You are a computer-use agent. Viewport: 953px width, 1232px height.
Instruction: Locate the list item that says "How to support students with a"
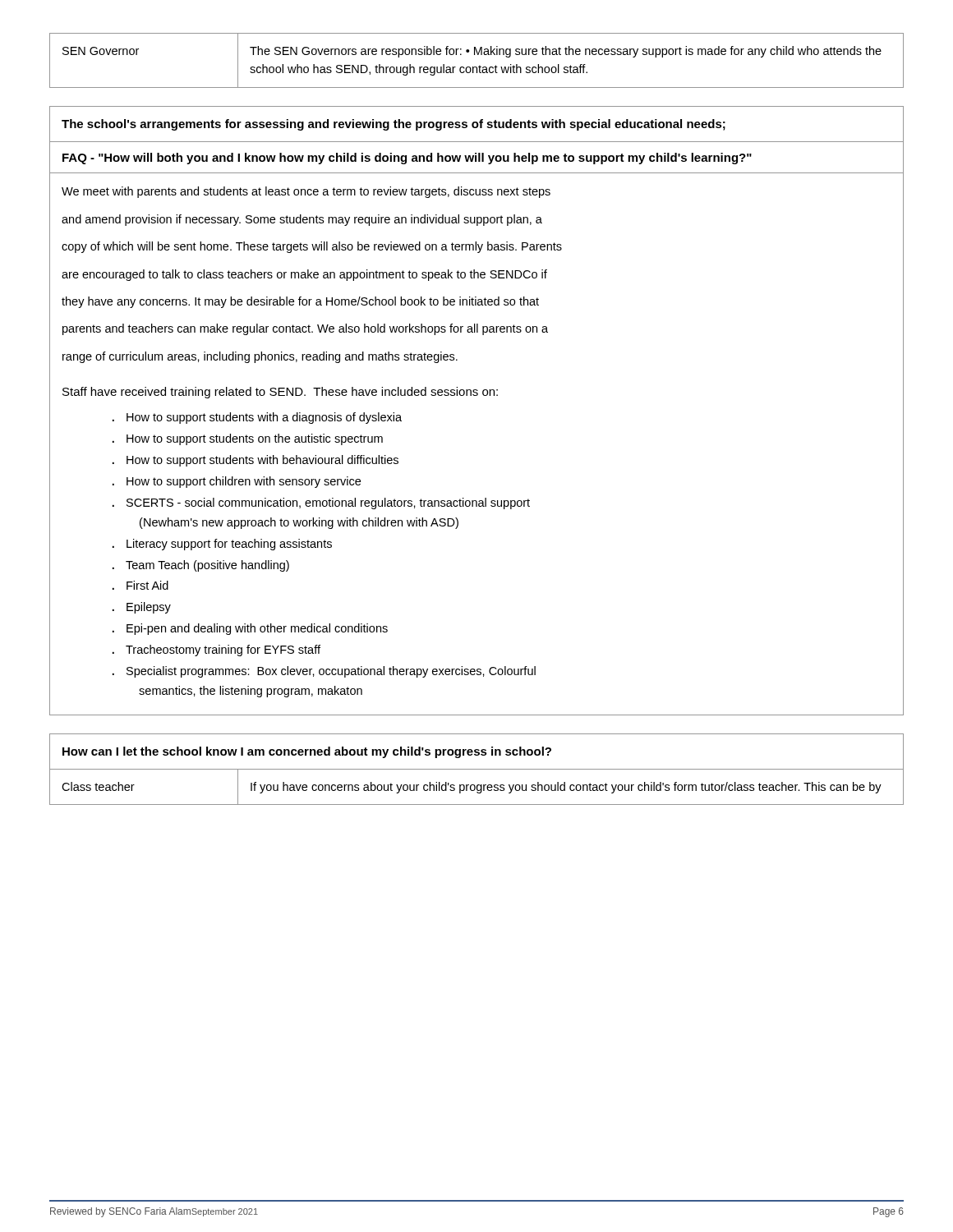257,418
